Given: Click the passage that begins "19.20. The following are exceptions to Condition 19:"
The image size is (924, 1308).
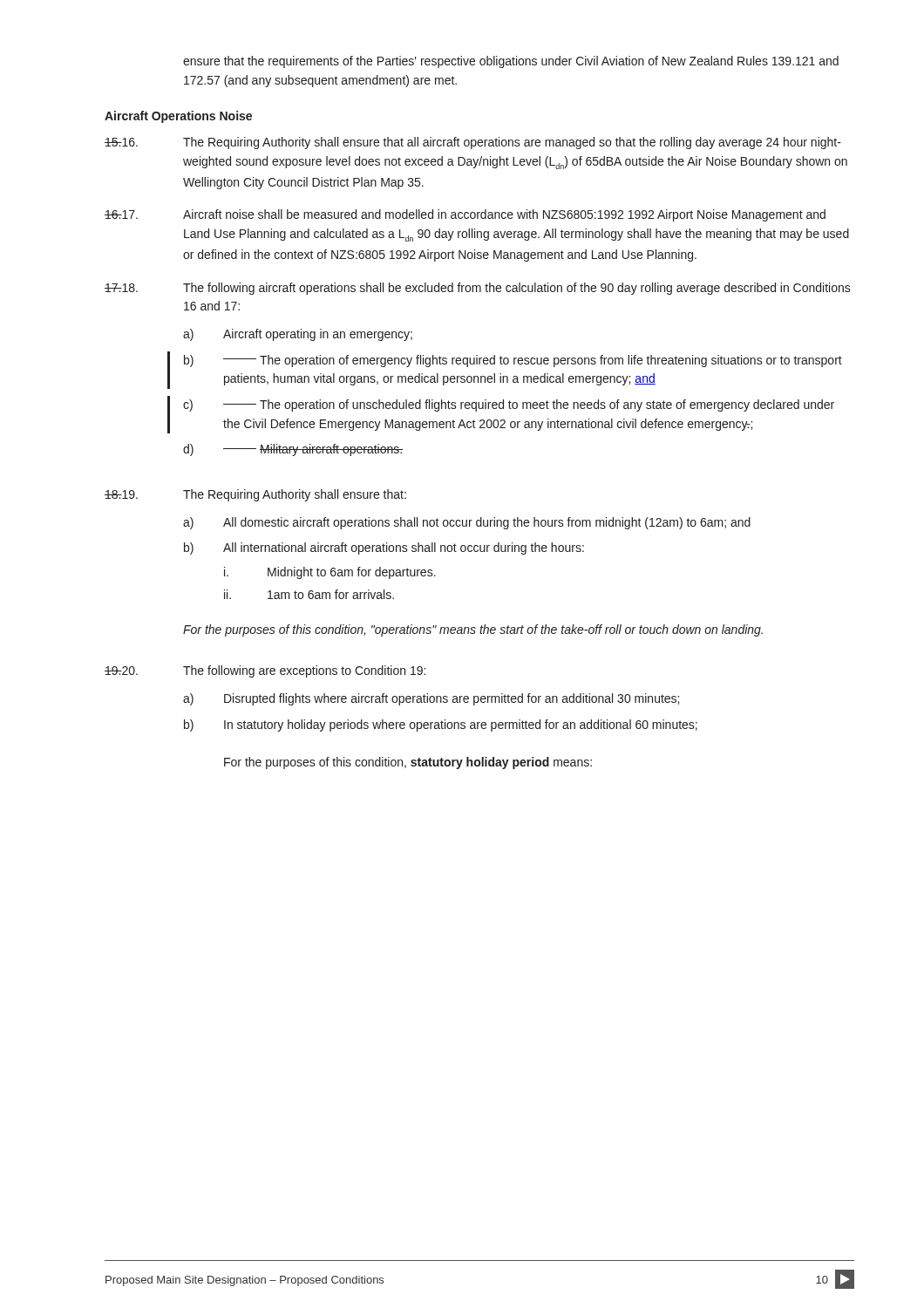Looking at the screenshot, I should pyautogui.click(x=479, y=723).
